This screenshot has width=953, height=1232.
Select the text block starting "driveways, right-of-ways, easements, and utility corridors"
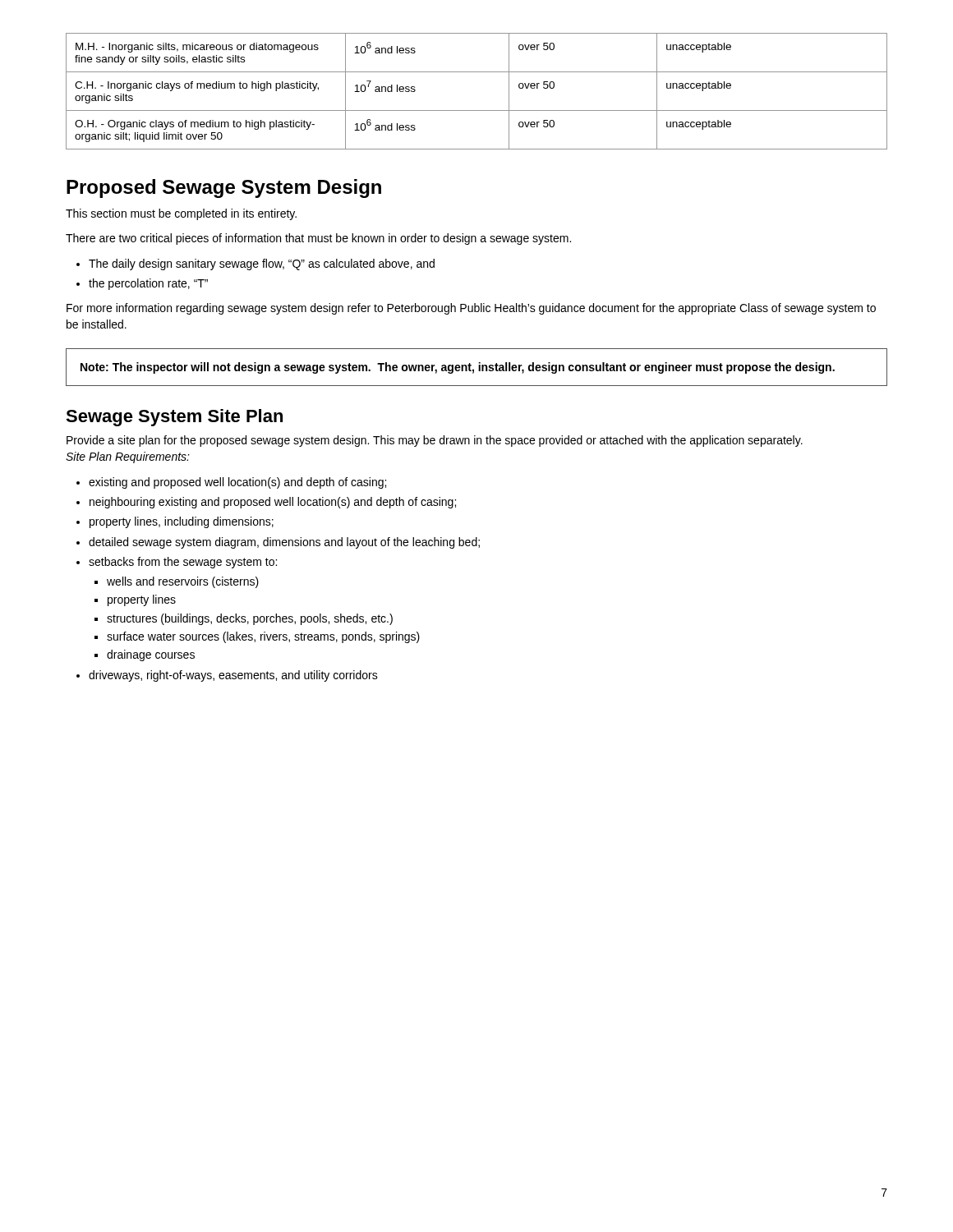(233, 676)
